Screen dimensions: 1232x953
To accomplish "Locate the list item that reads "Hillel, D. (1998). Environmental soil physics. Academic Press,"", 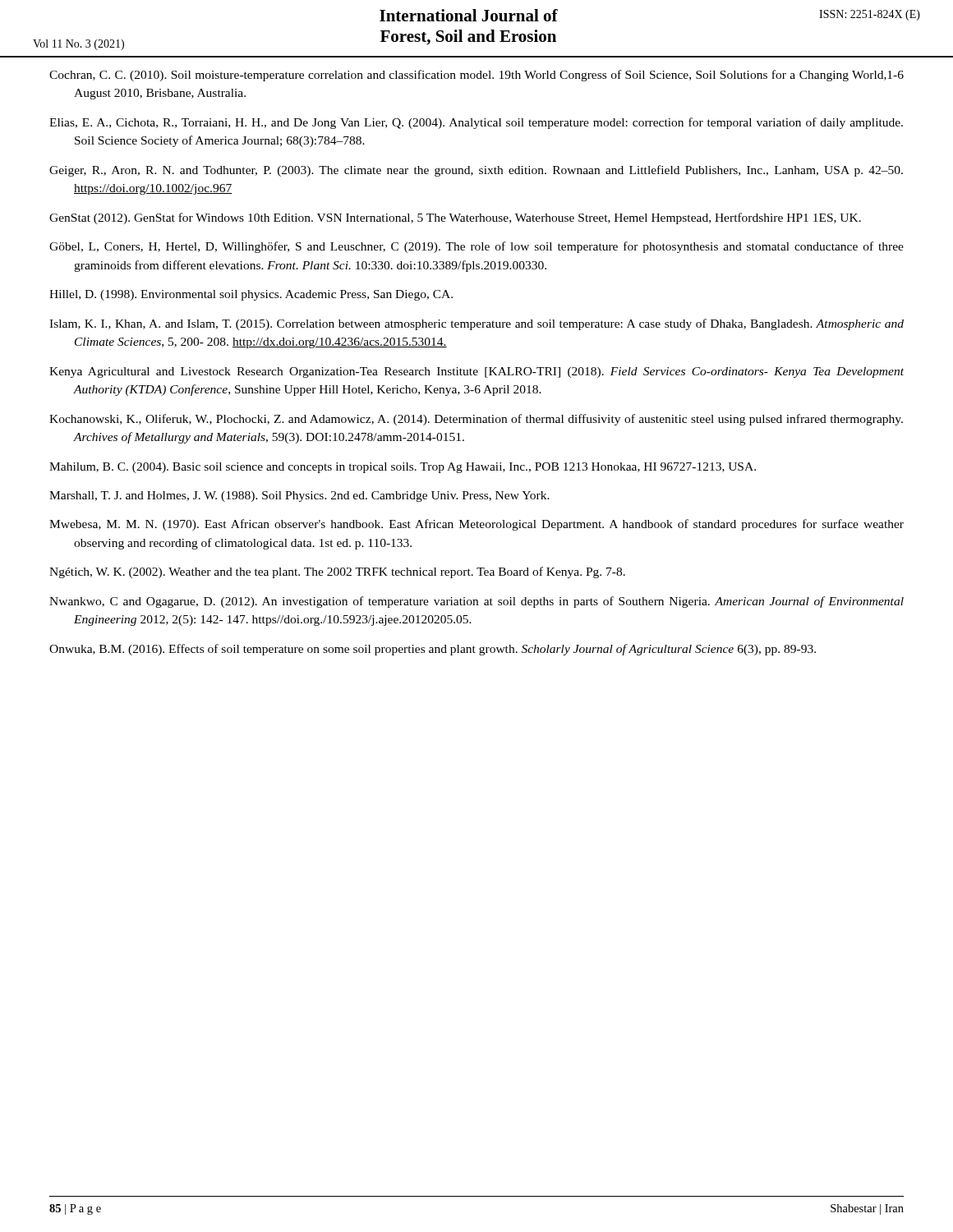I will [251, 295].
